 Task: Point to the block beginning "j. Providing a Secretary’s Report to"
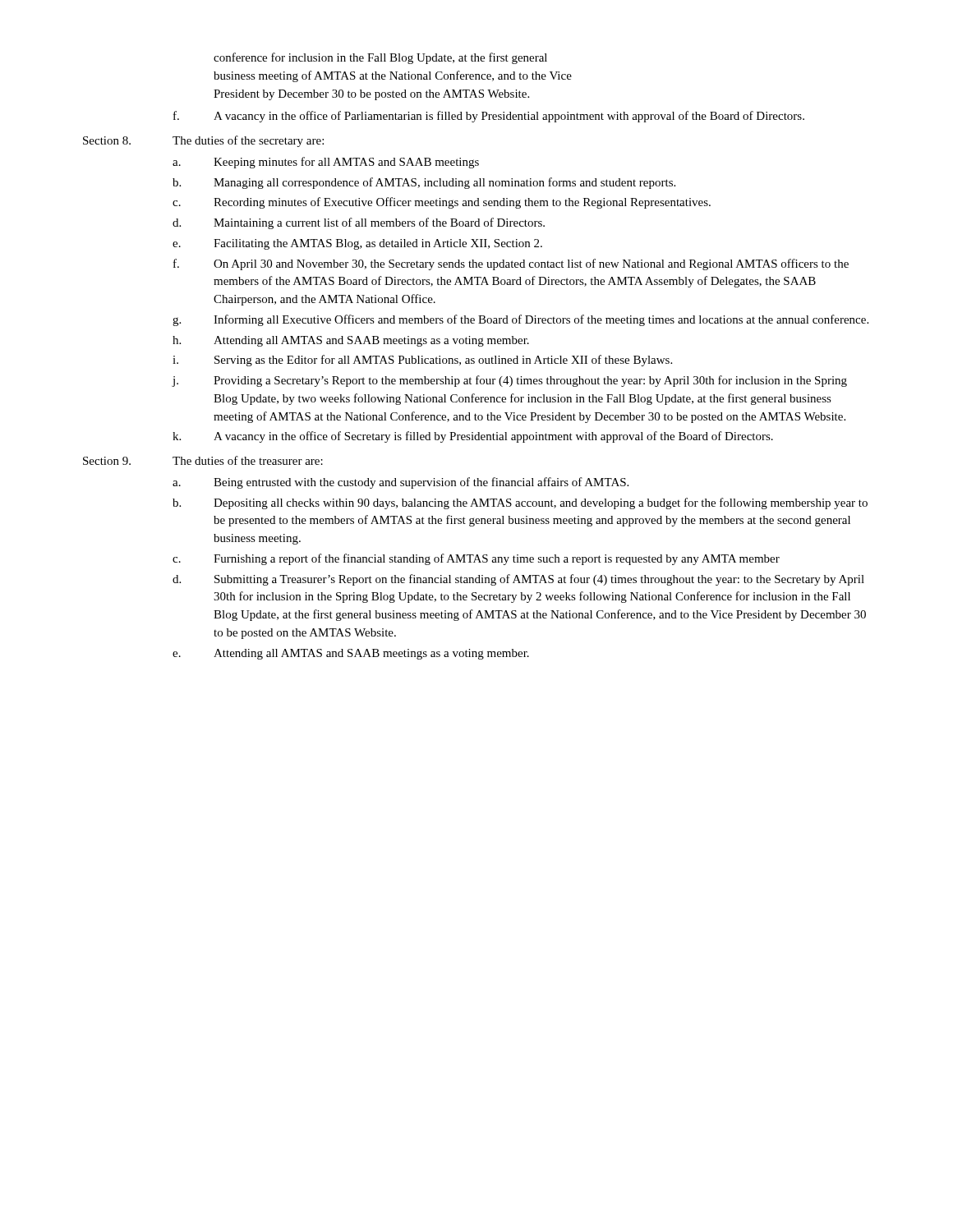[522, 399]
